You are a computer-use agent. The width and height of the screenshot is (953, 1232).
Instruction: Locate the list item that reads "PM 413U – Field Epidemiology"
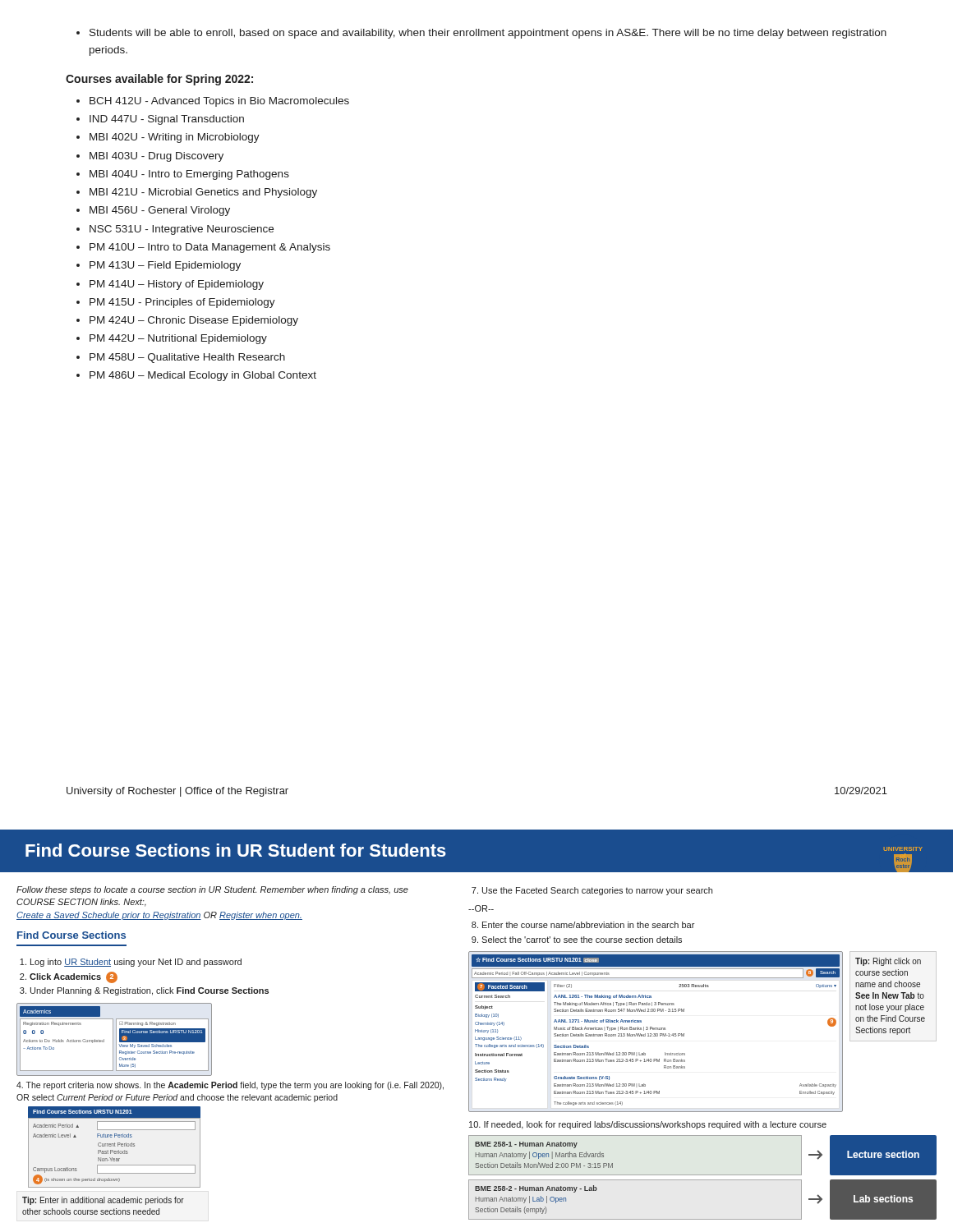(x=165, y=266)
